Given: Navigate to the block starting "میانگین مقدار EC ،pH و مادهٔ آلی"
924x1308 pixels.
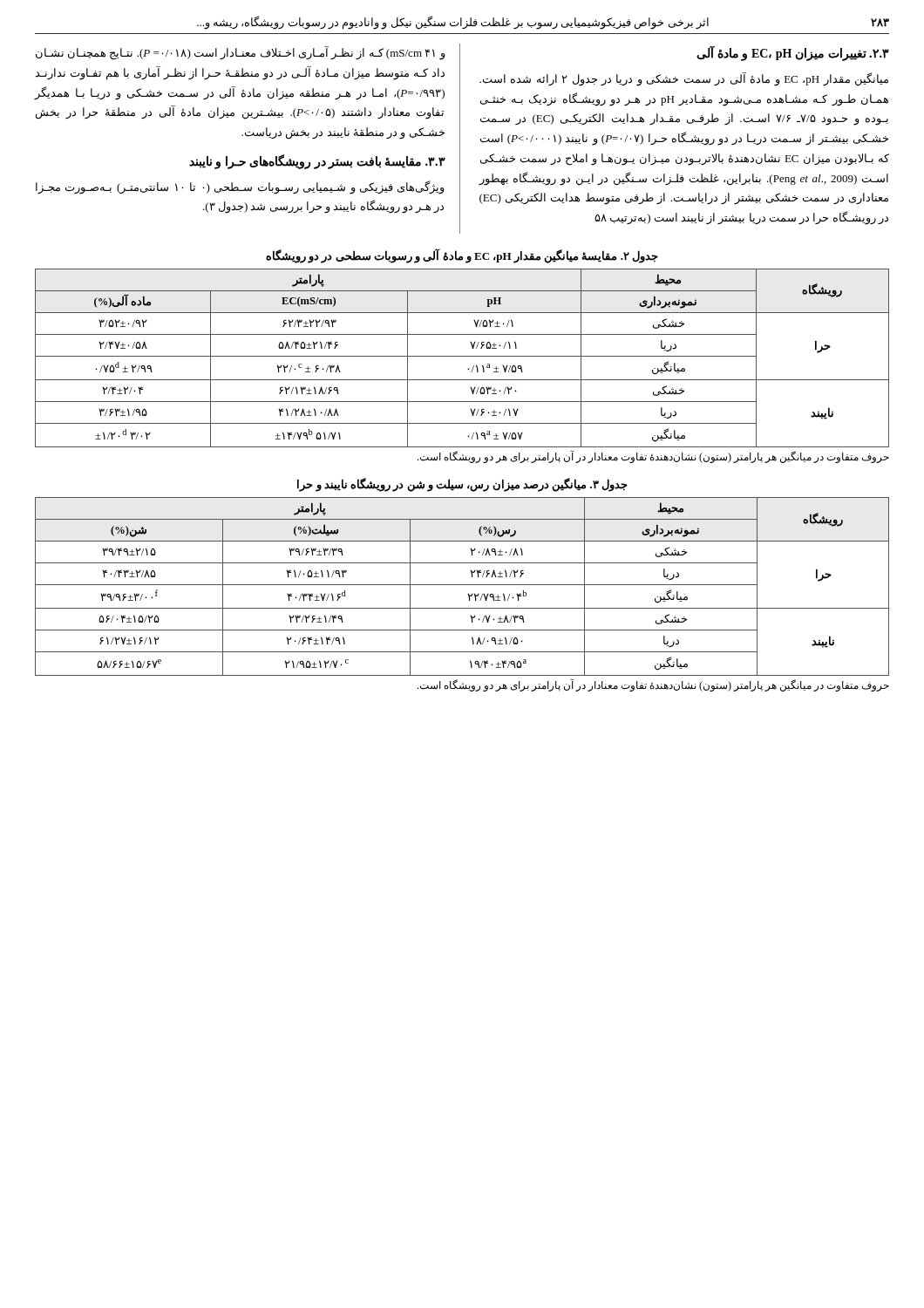Looking at the screenshot, I should (x=684, y=148).
